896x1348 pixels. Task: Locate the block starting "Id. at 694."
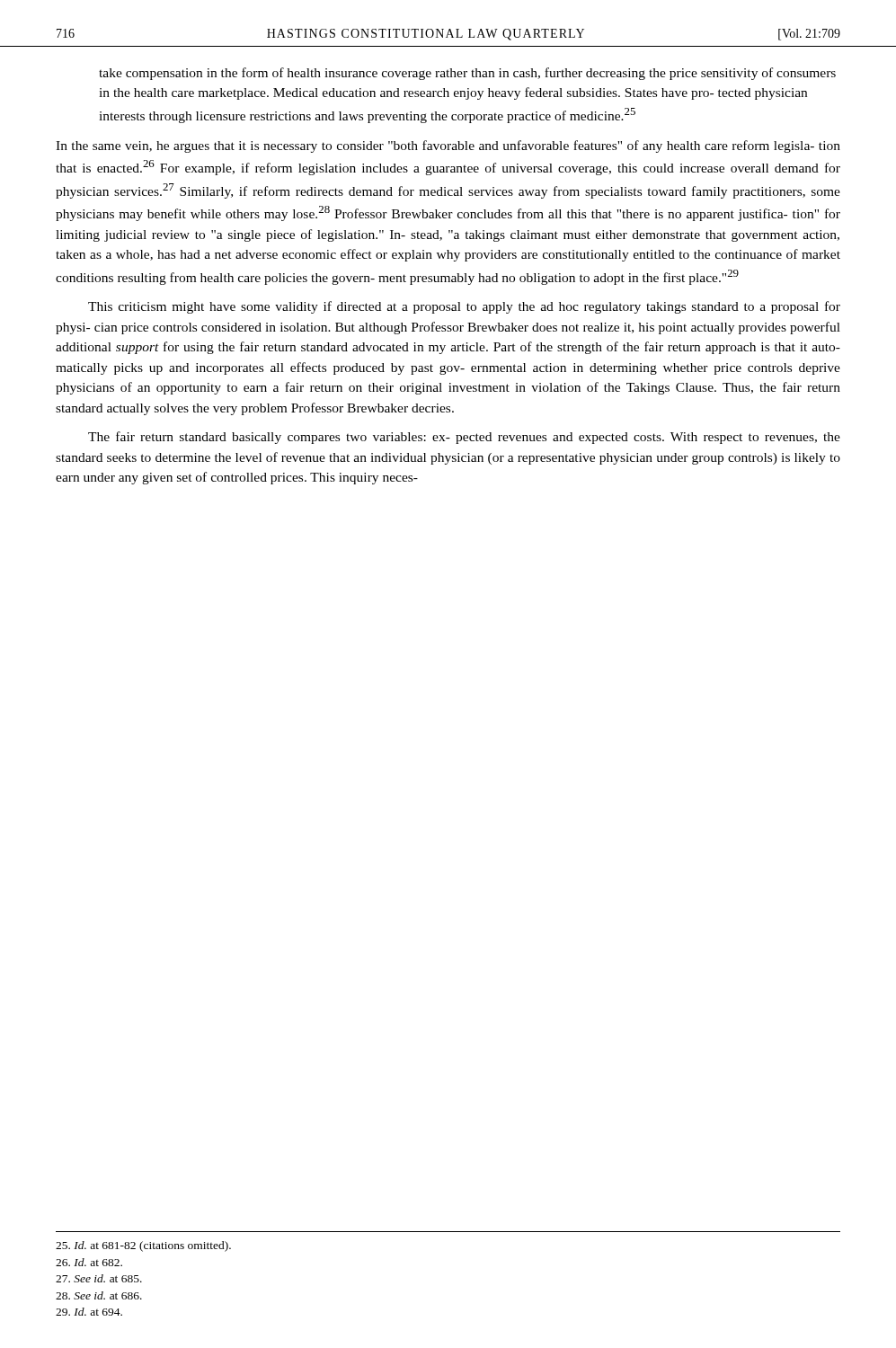click(89, 1312)
